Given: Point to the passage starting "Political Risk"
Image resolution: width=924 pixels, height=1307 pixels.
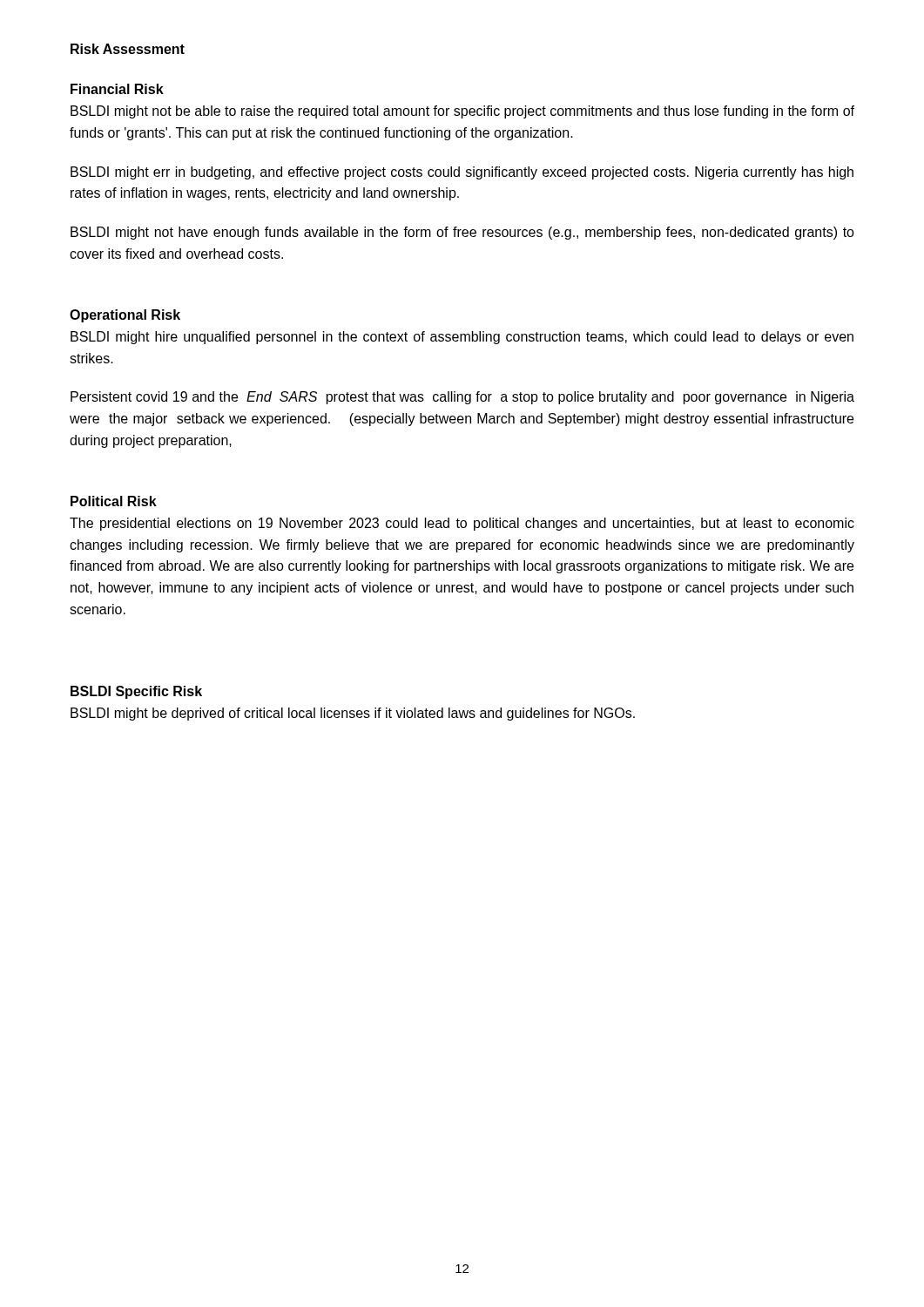Looking at the screenshot, I should click(x=113, y=501).
